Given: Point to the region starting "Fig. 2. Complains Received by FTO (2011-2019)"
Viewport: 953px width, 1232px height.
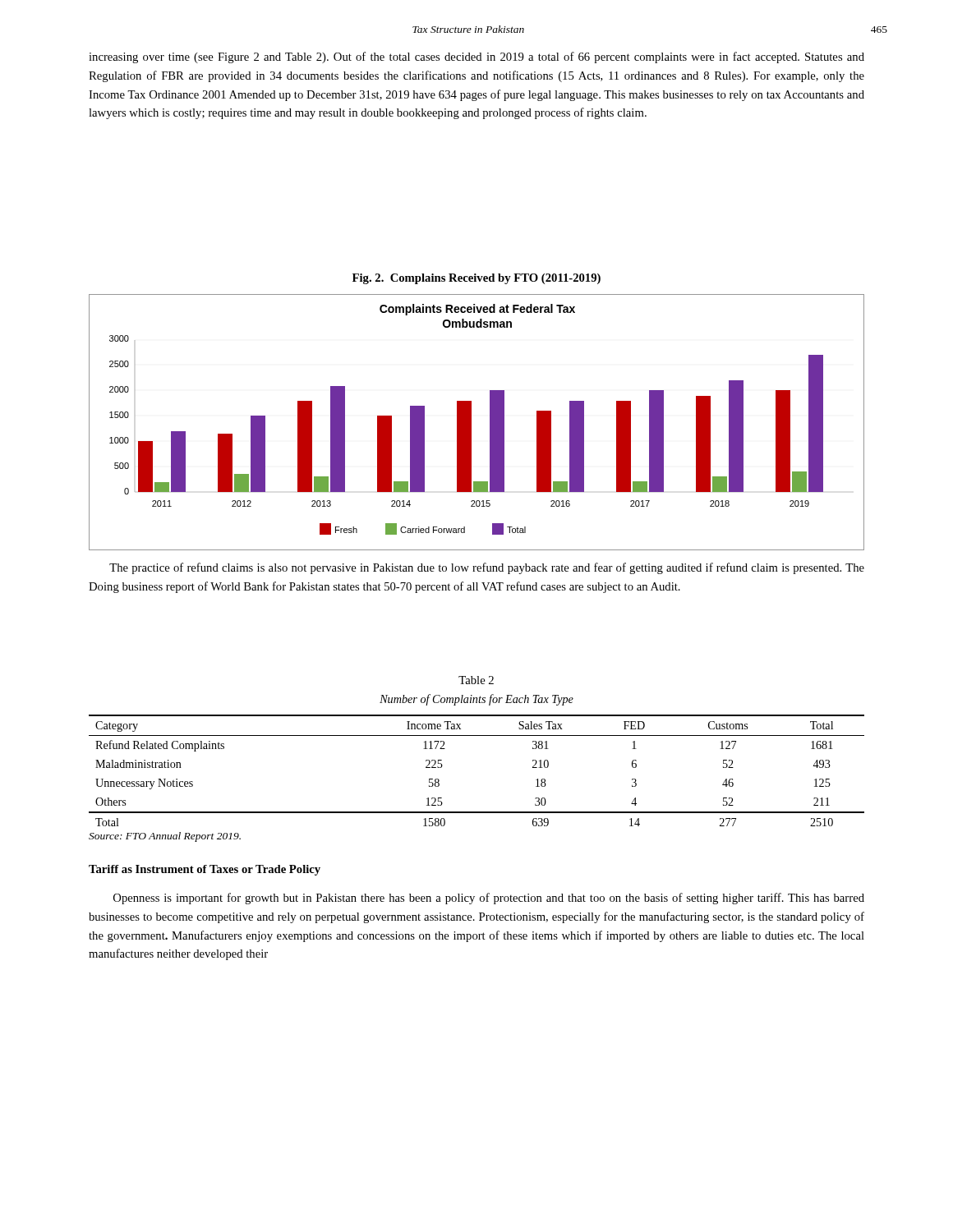Looking at the screenshot, I should 476,278.
